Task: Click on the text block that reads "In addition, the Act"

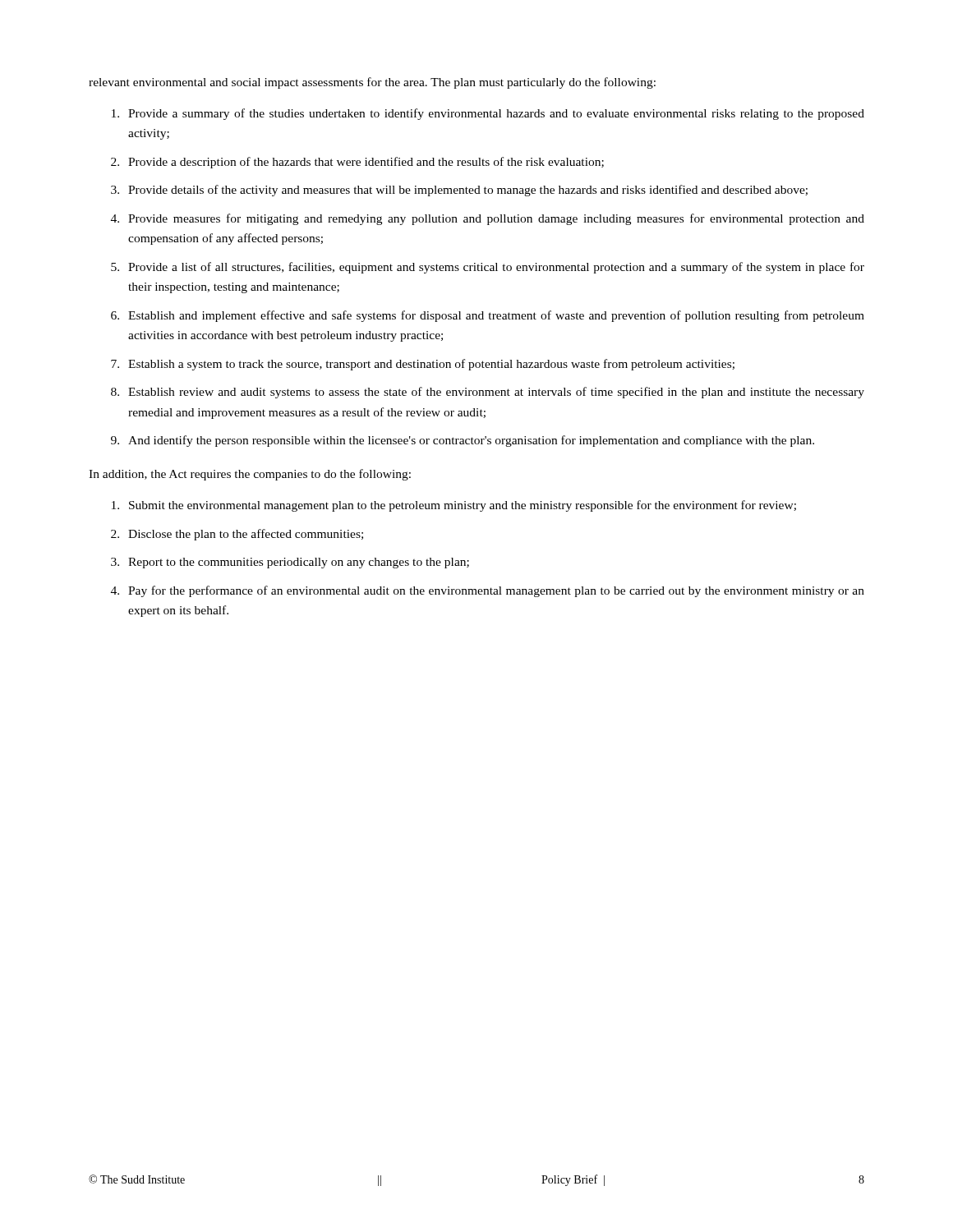Action: (x=250, y=475)
